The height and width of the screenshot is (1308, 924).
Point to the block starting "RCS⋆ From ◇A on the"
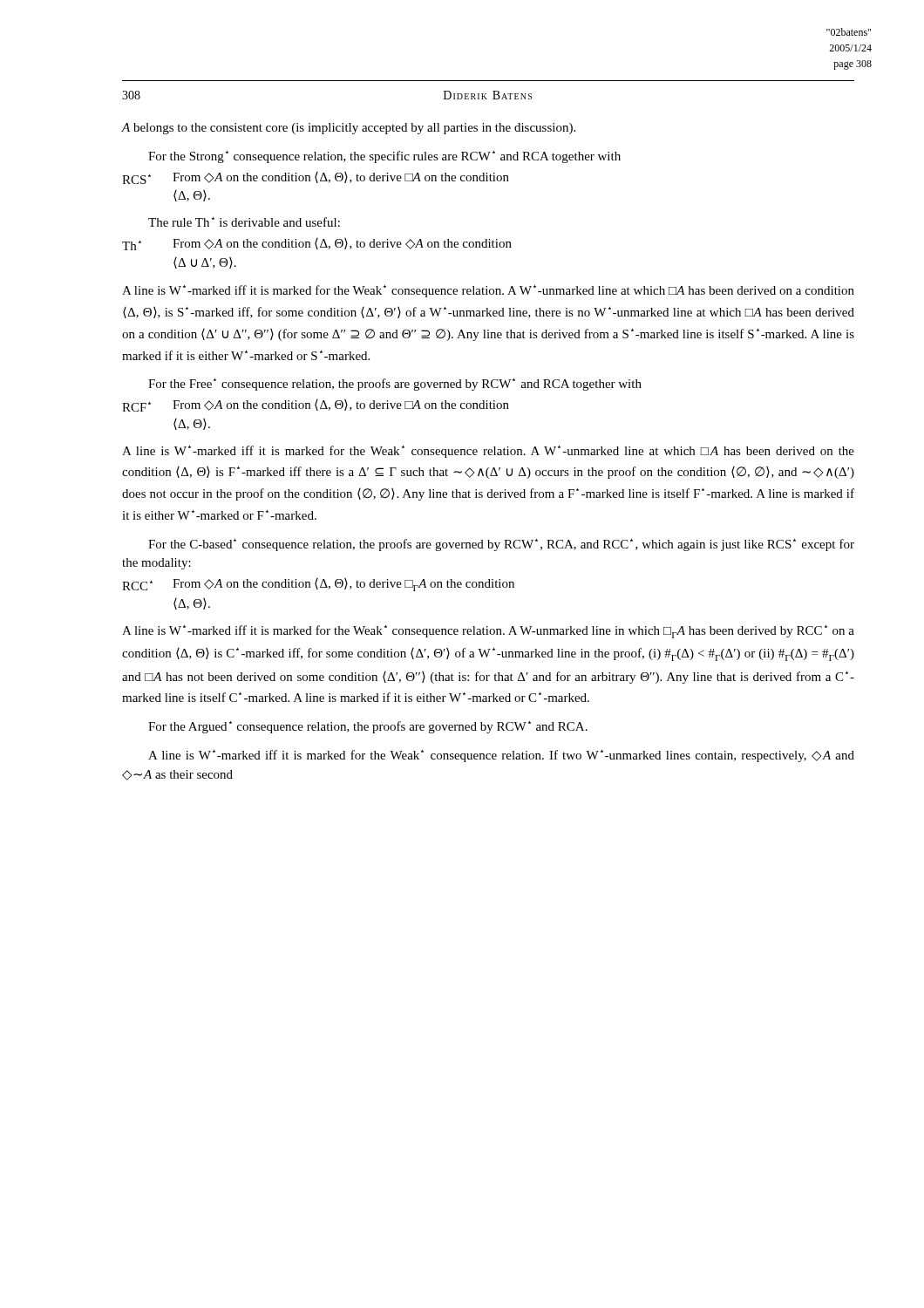coord(316,187)
